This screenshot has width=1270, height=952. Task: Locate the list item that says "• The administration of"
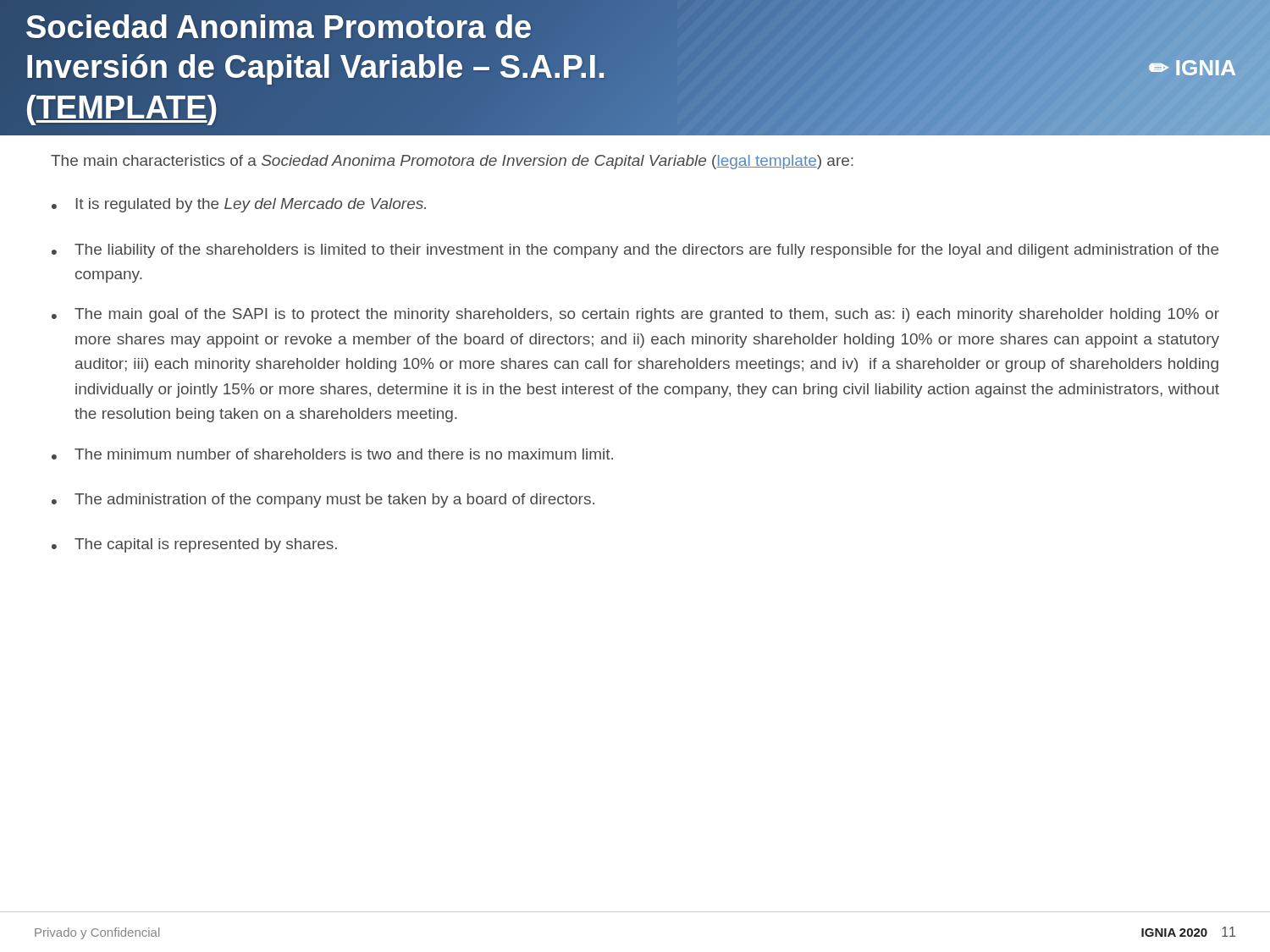(x=323, y=501)
